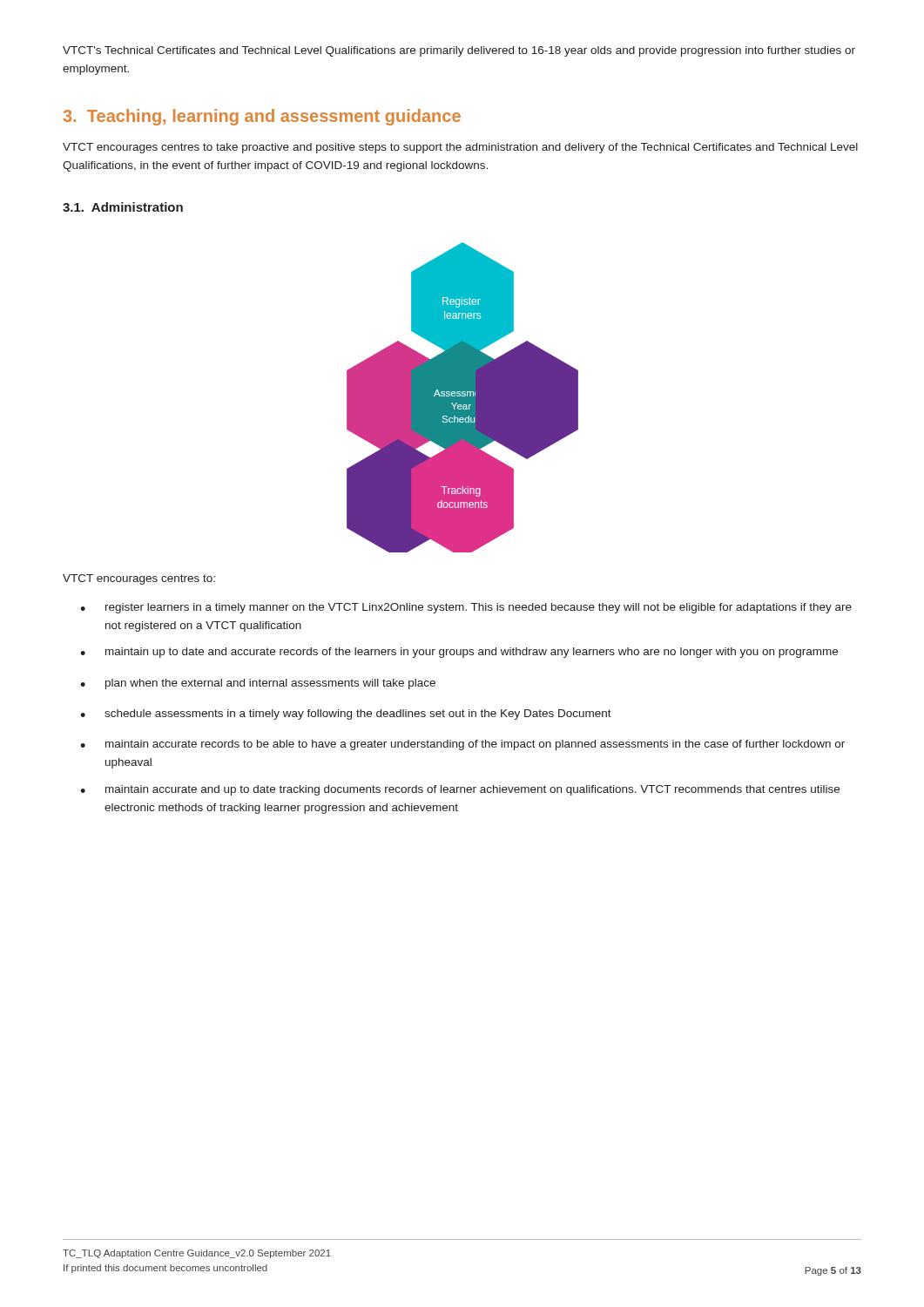Image resolution: width=924 pixels, height=1307 pixels.
Task: Navigate to the text starting "3.1. Administration"
Action: coord(123,207)
